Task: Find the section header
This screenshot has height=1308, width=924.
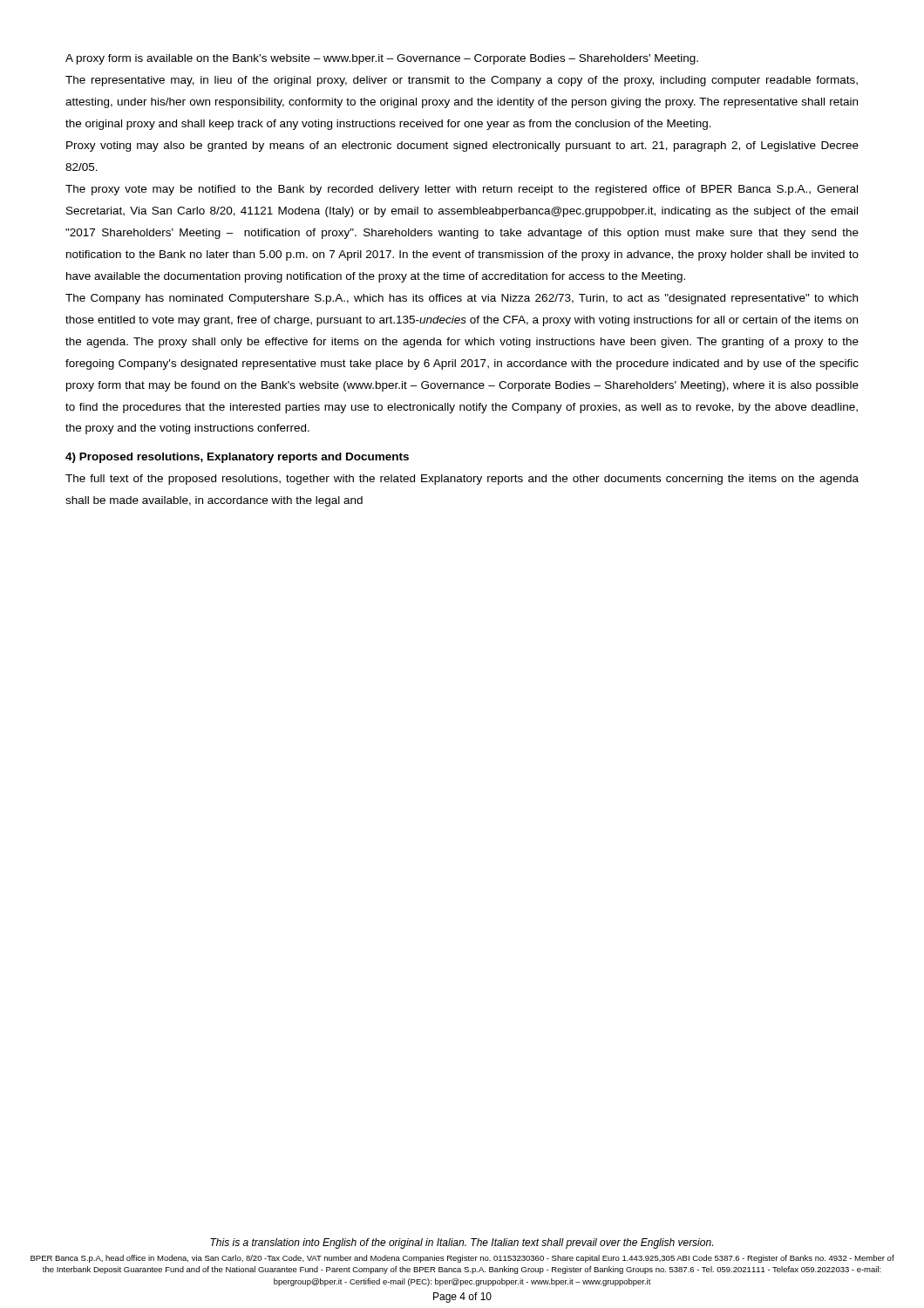Action: pyautogui.click(x=237, y=457)
